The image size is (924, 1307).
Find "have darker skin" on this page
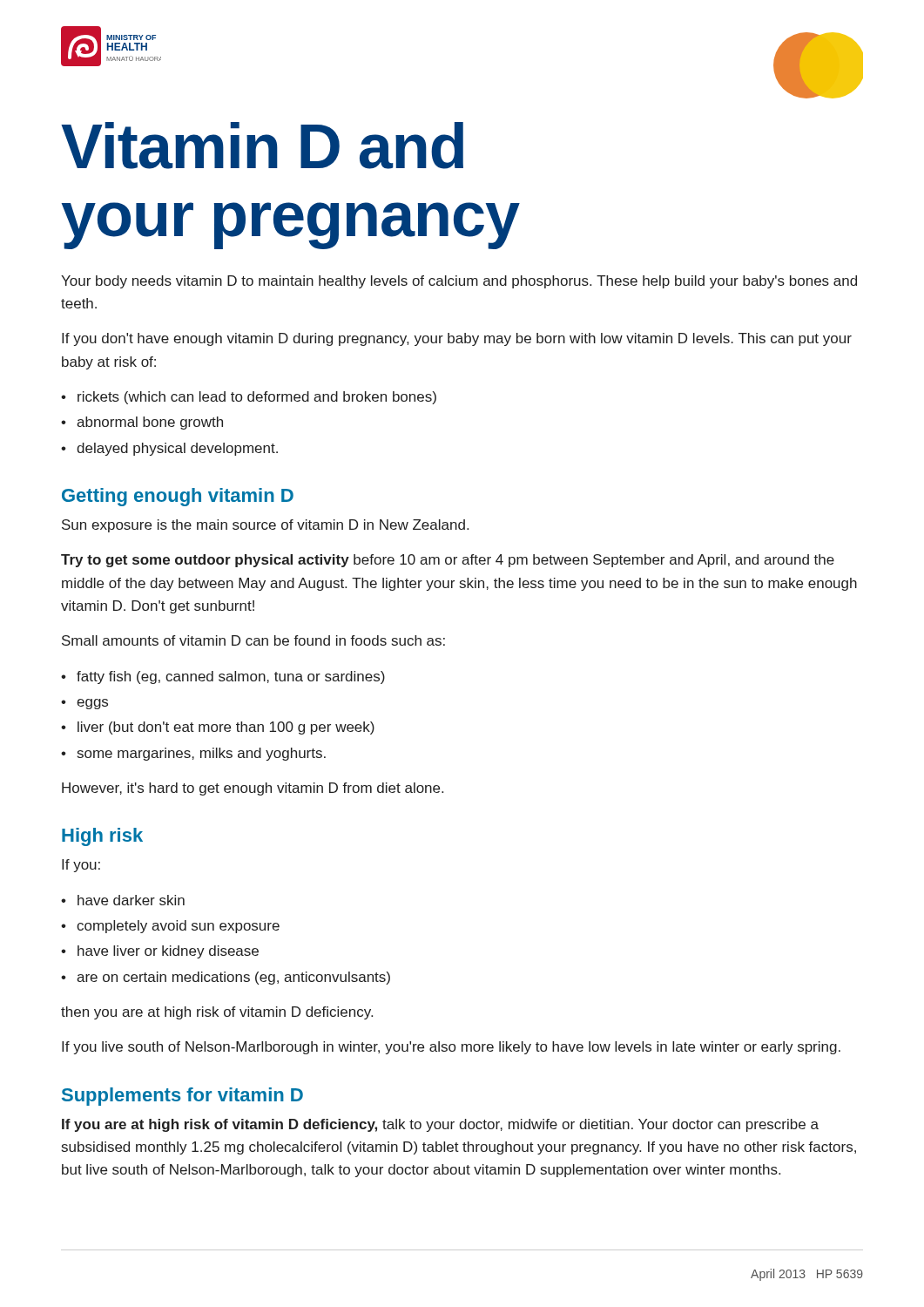[x=131, y=900]
